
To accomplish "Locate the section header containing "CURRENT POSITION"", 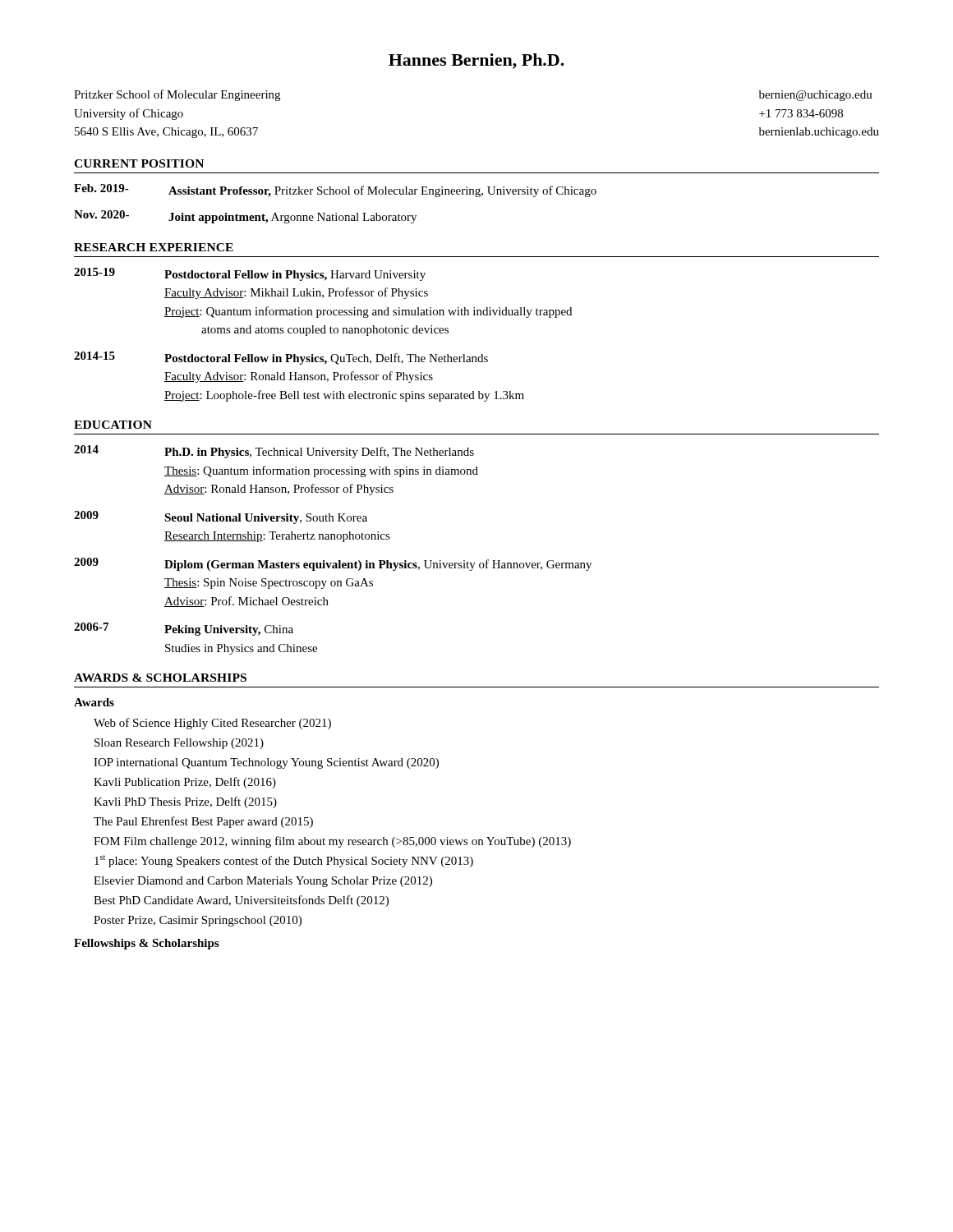I will coord(139,163).
